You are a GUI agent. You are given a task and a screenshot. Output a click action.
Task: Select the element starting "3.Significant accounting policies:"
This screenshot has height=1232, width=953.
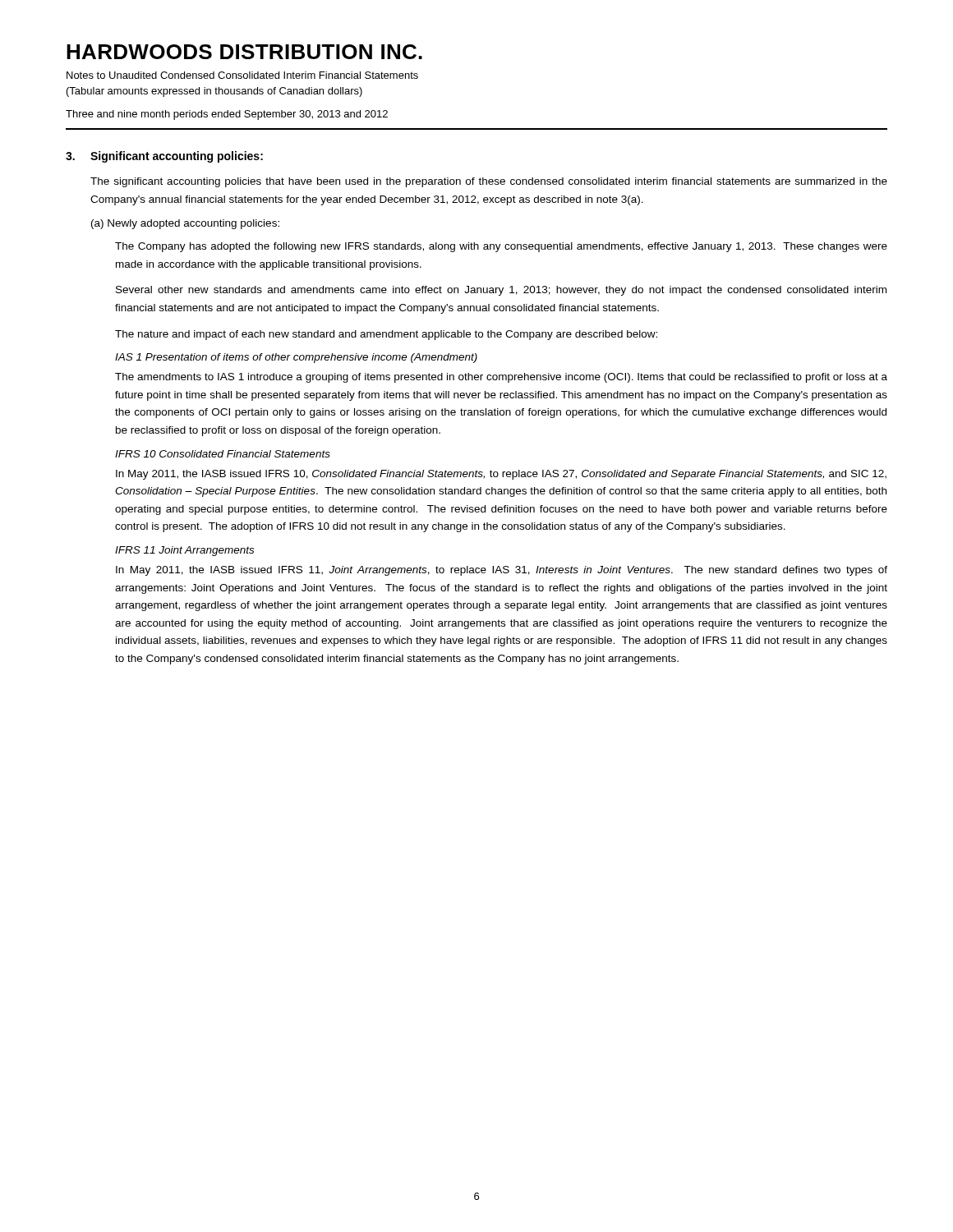pos(165,156)
